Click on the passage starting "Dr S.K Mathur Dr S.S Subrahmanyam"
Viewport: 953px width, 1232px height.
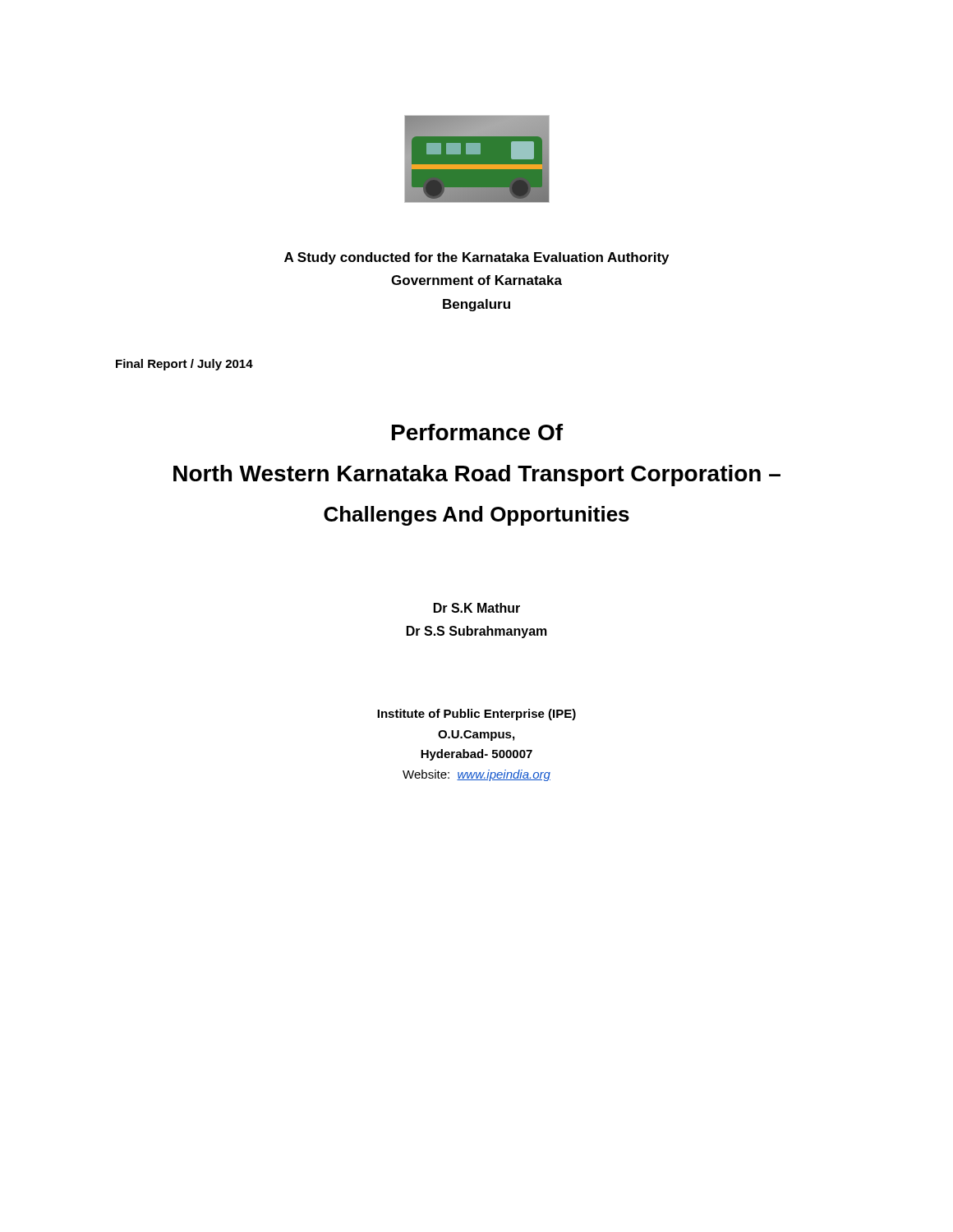click(476, 620)
